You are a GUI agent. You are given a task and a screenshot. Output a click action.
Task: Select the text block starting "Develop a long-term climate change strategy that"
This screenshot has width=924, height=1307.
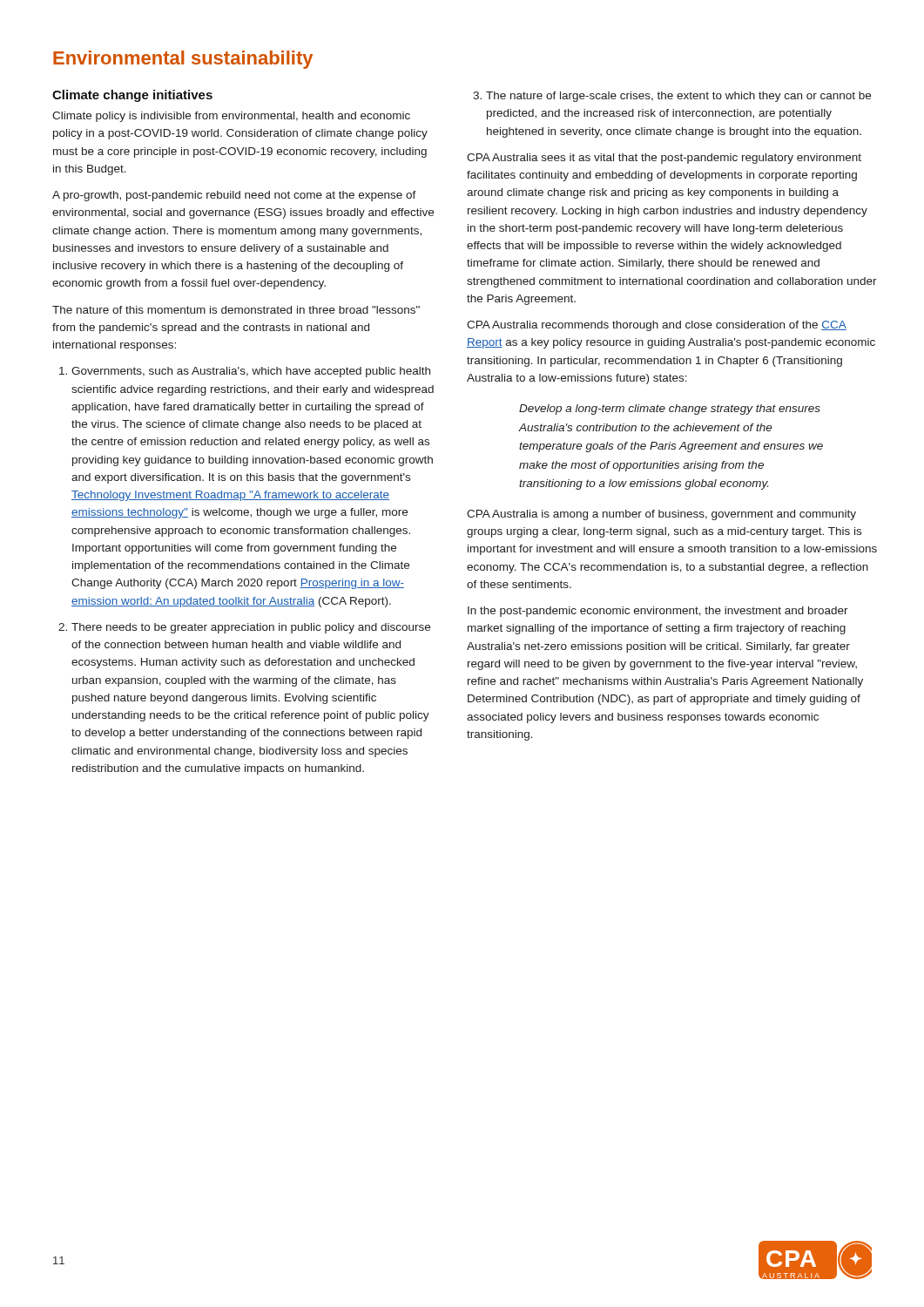pyautogui.click(x=673, y=446)
